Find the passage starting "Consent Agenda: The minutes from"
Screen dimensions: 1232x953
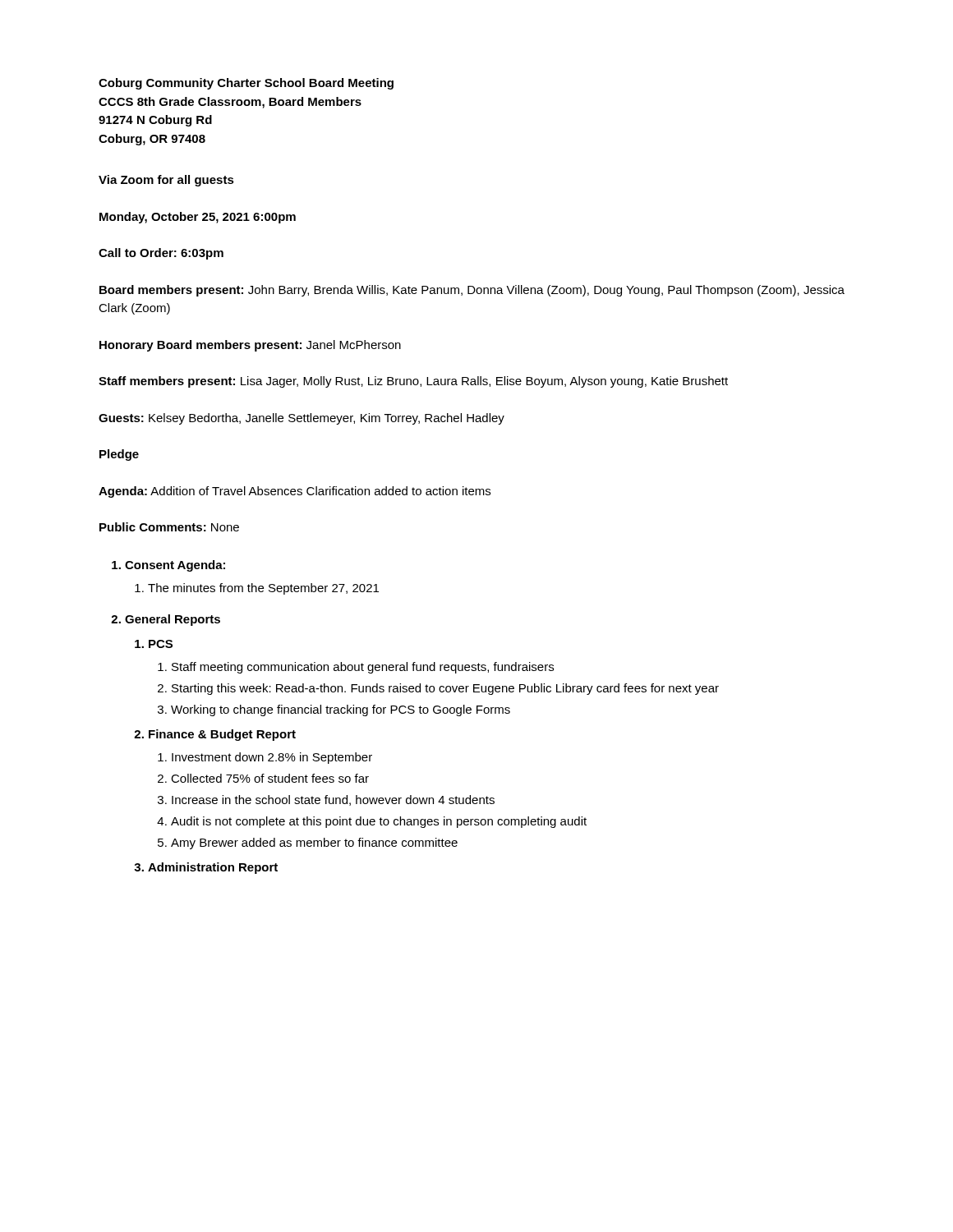pos(168,566)
